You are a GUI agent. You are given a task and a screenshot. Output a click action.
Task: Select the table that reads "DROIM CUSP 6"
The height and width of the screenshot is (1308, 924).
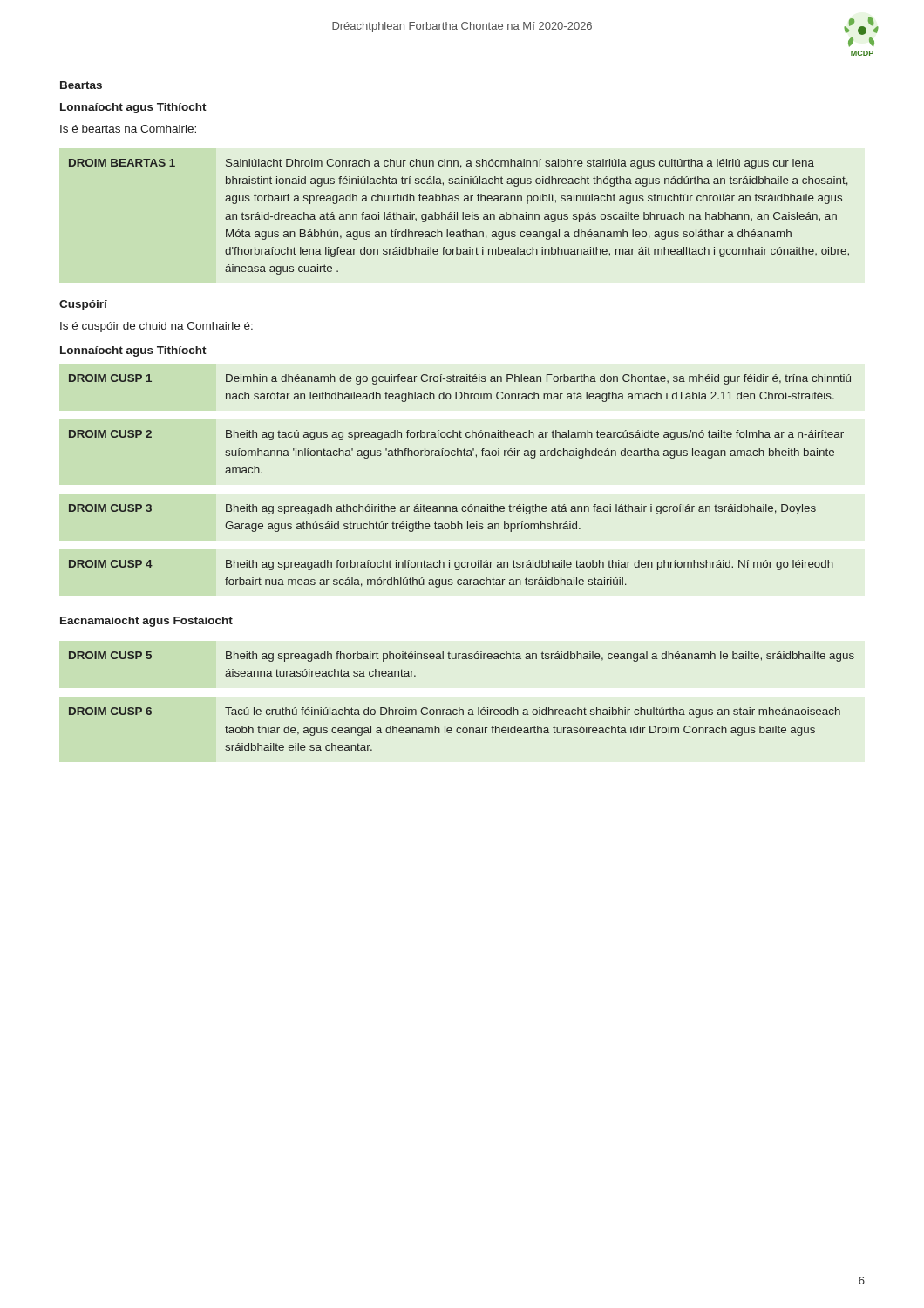(462, 730)
